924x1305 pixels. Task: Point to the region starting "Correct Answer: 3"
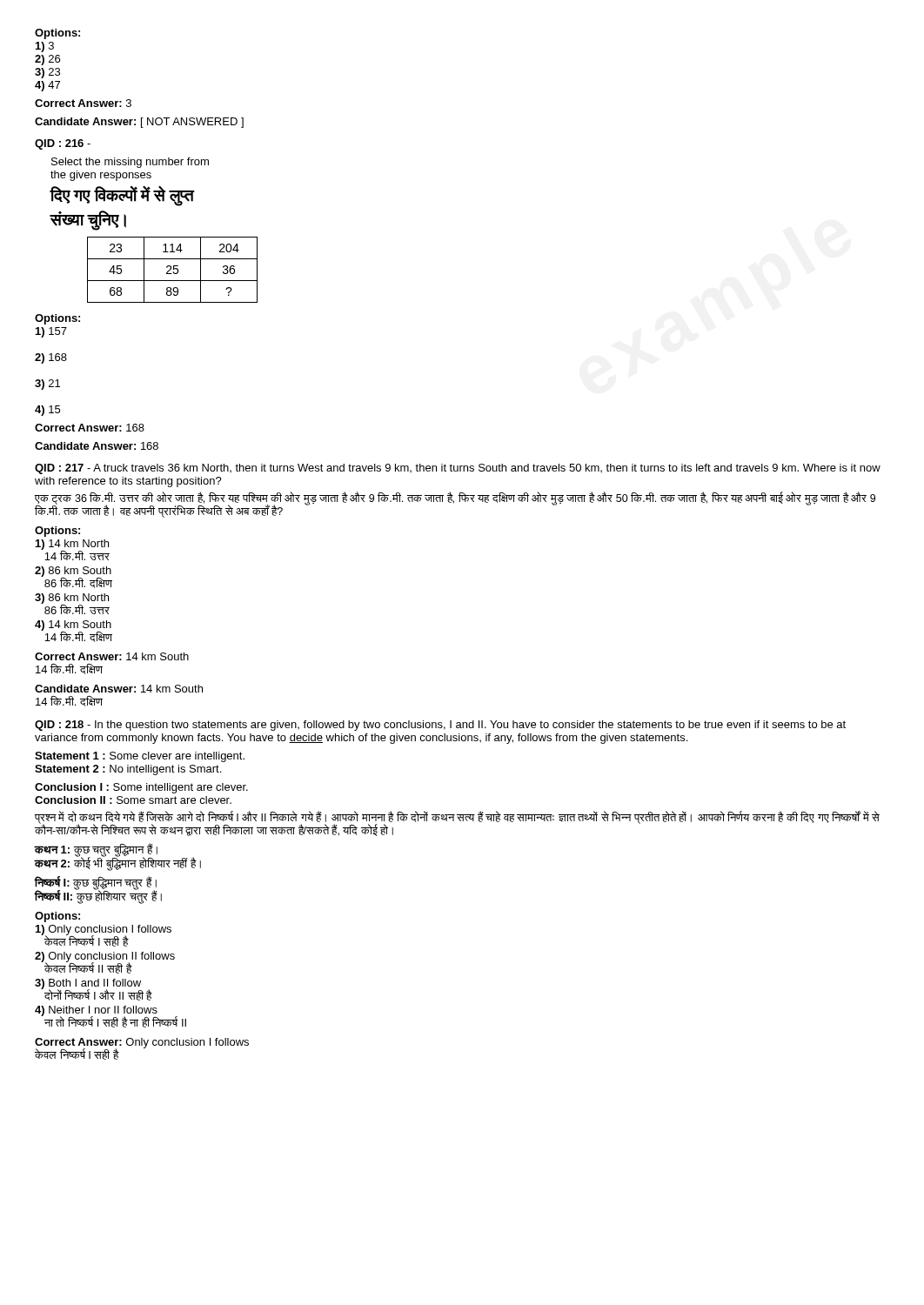(83, 103)
